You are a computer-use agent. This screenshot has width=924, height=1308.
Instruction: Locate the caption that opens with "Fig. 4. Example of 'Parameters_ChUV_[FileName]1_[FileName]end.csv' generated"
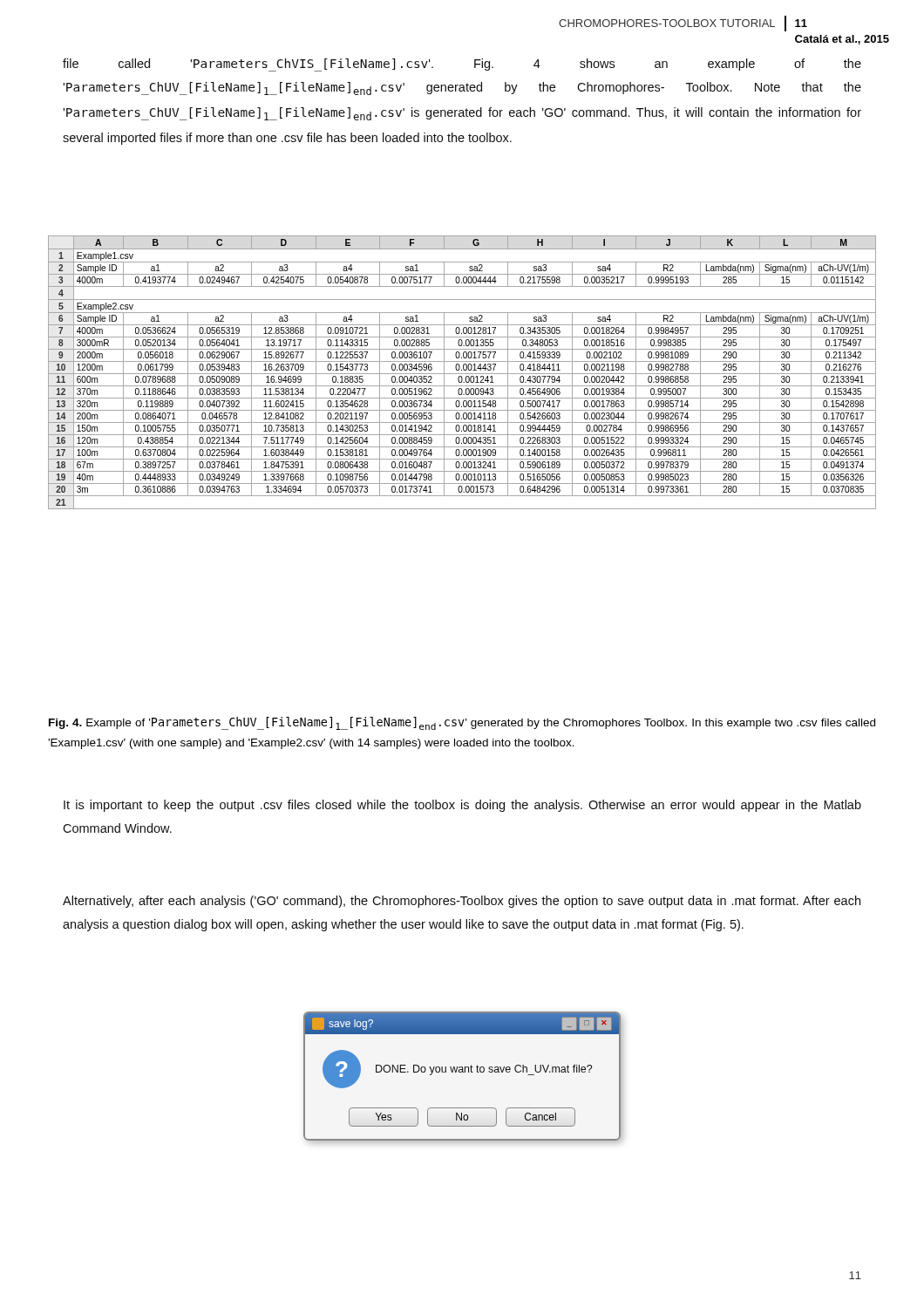(x=462, y=732)
